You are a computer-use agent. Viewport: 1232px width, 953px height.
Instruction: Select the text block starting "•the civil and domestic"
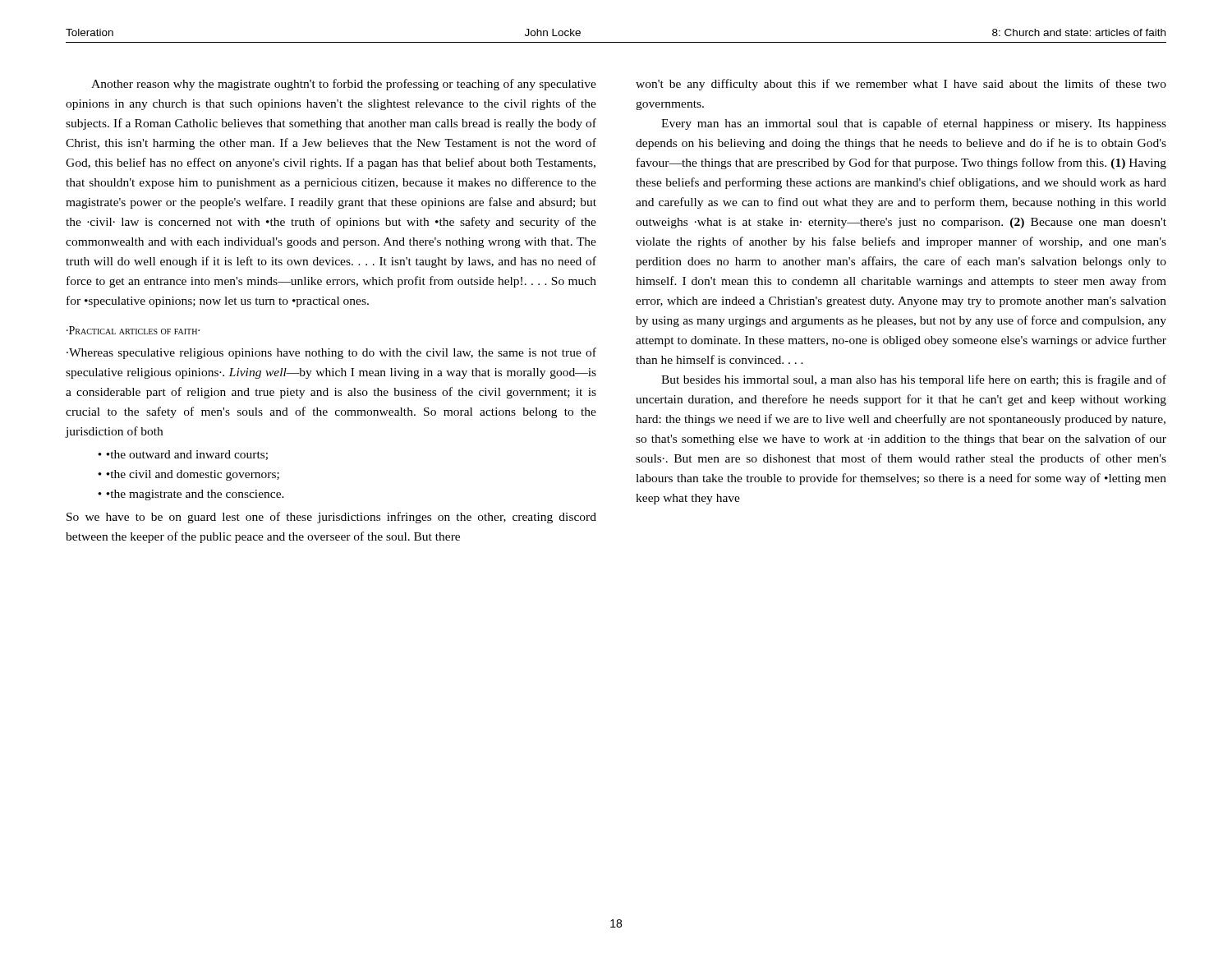click(x=188, y=475)
